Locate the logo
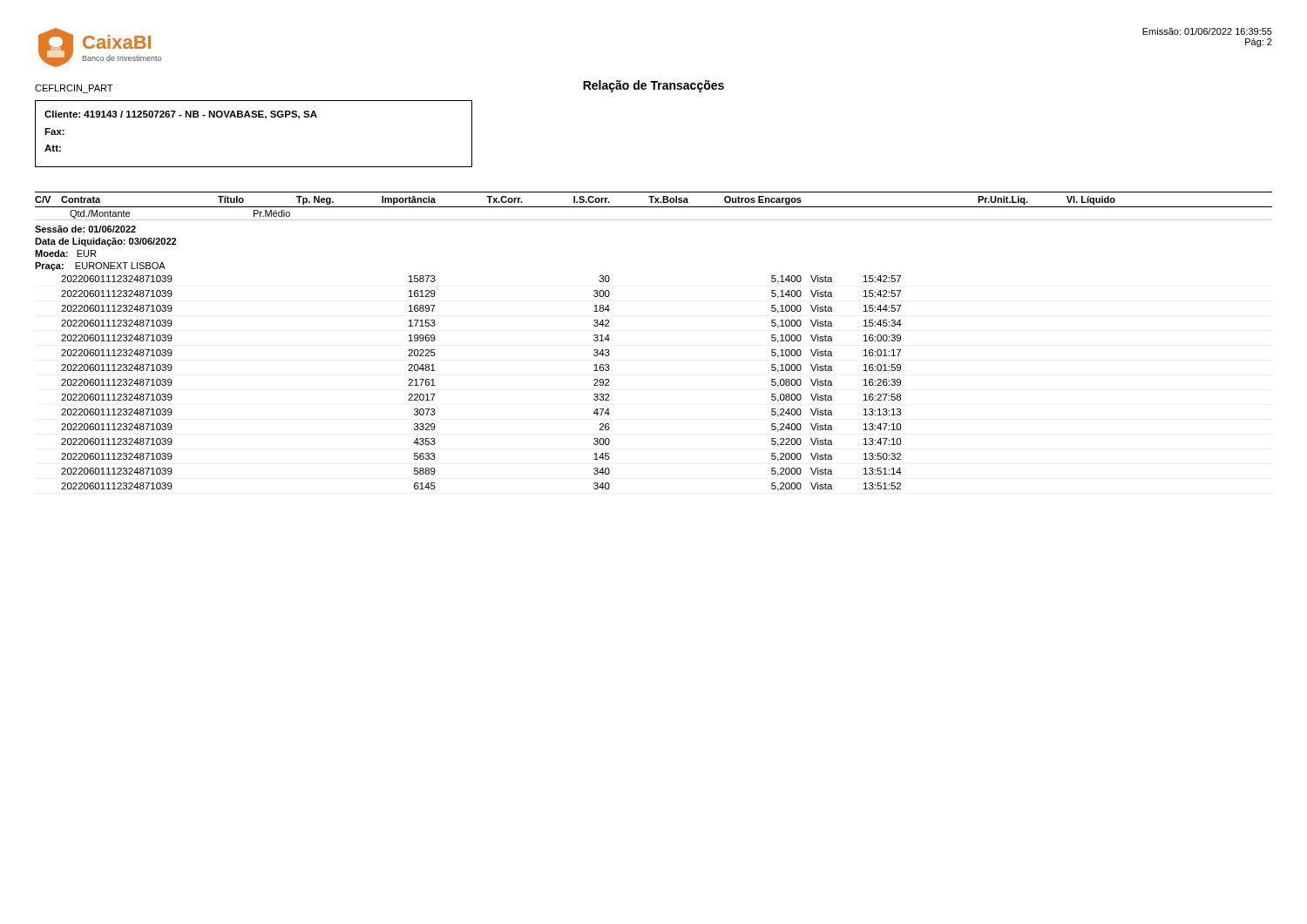Screen dimensions: 924x1307 click(98, 47)
